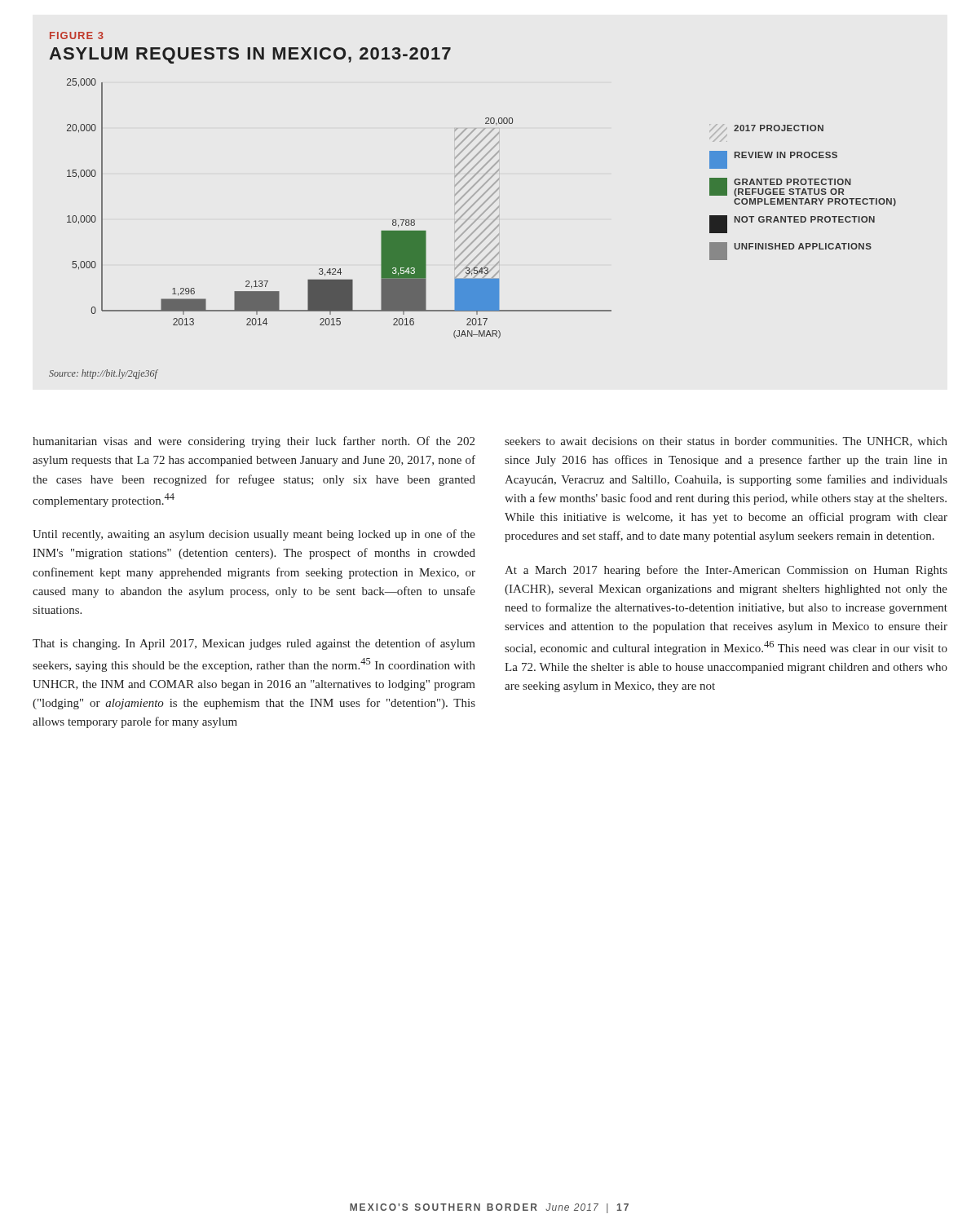Image resolution: width=980 pixels, height=1223 pixels.
Task: Find the text block starting "seekers to await decisions on their"
Action: point(726,488)
